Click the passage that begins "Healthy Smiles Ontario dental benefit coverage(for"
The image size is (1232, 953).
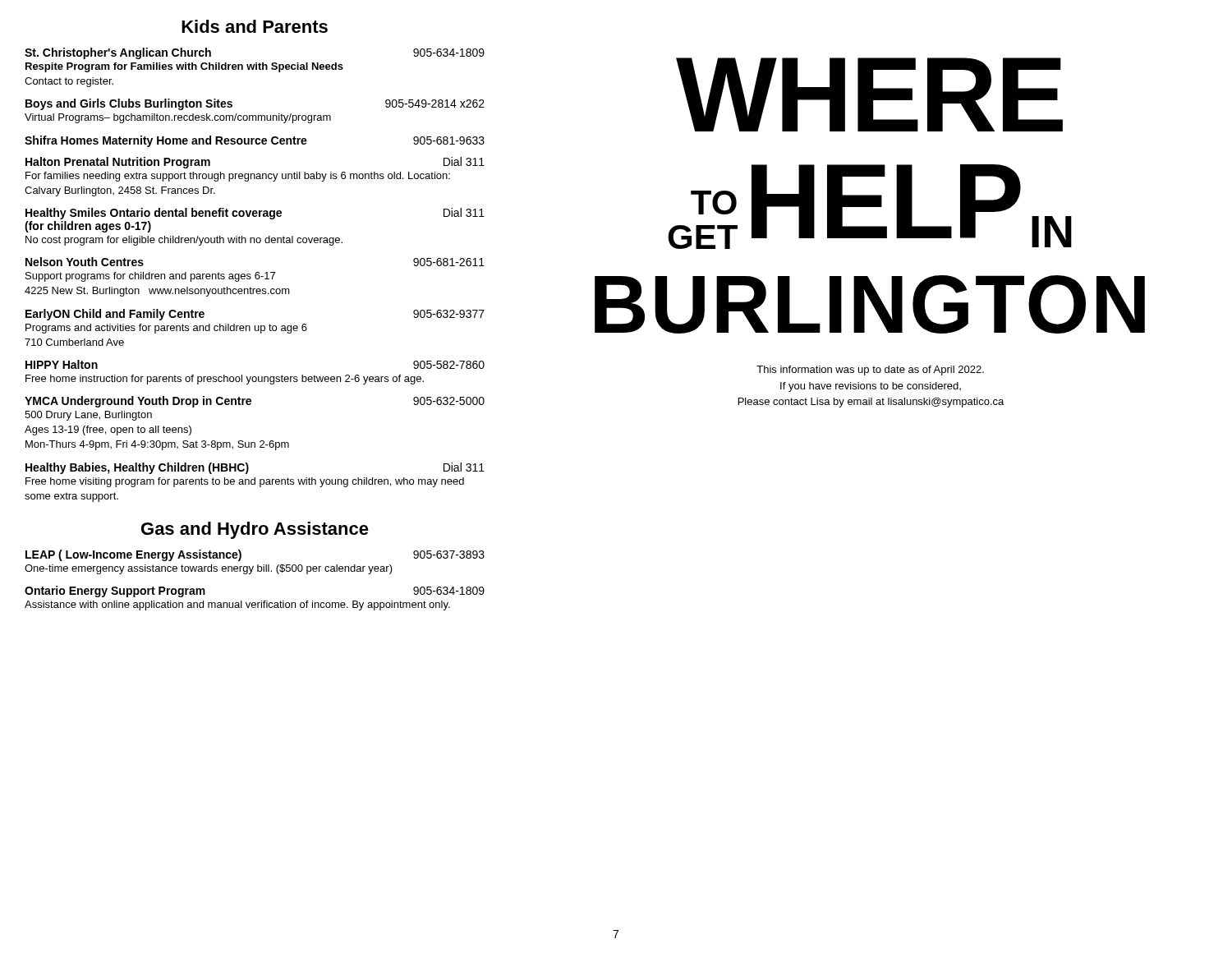(x=255, y=227)
